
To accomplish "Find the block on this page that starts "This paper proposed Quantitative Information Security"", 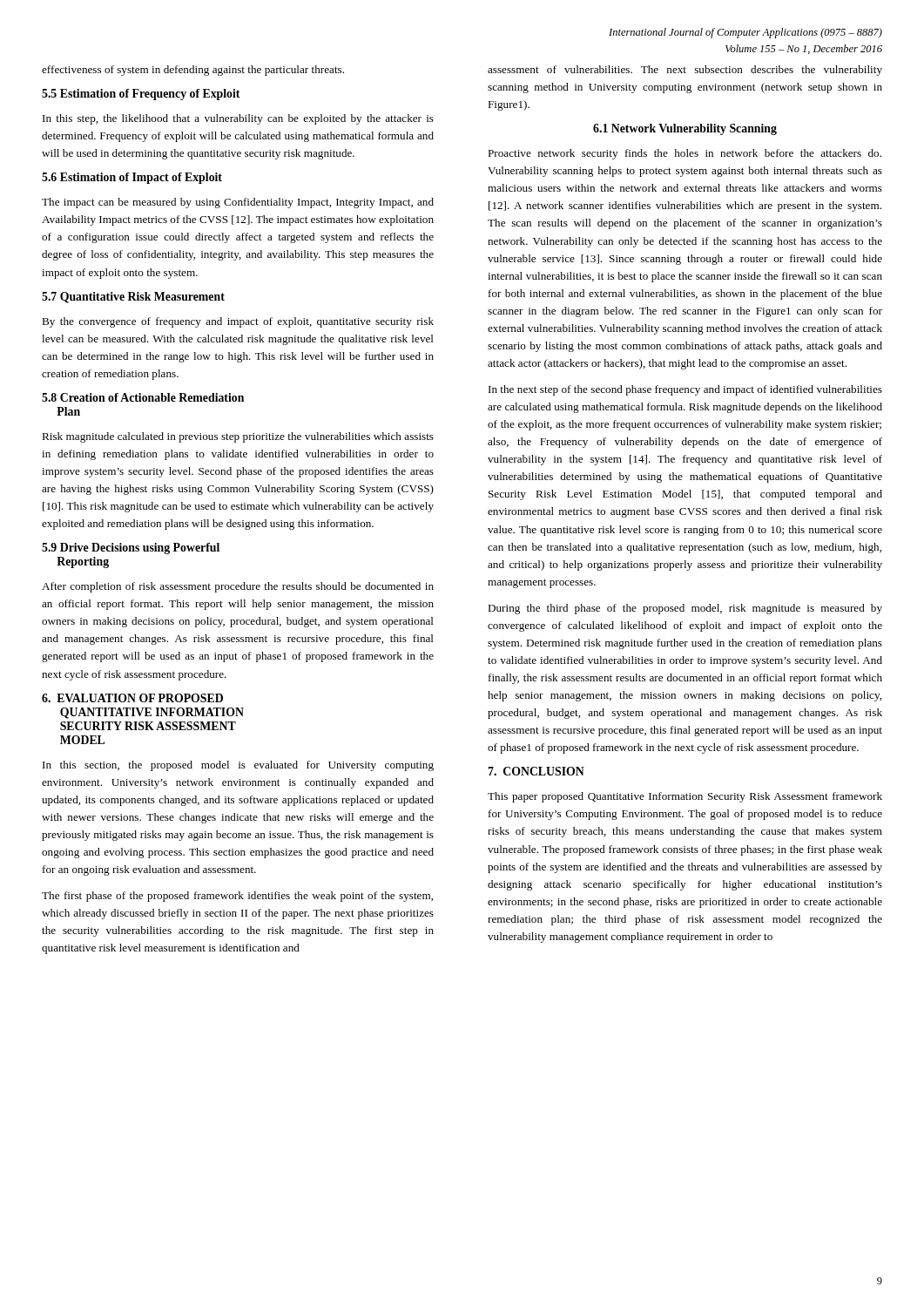I will (x=685, y=867).
